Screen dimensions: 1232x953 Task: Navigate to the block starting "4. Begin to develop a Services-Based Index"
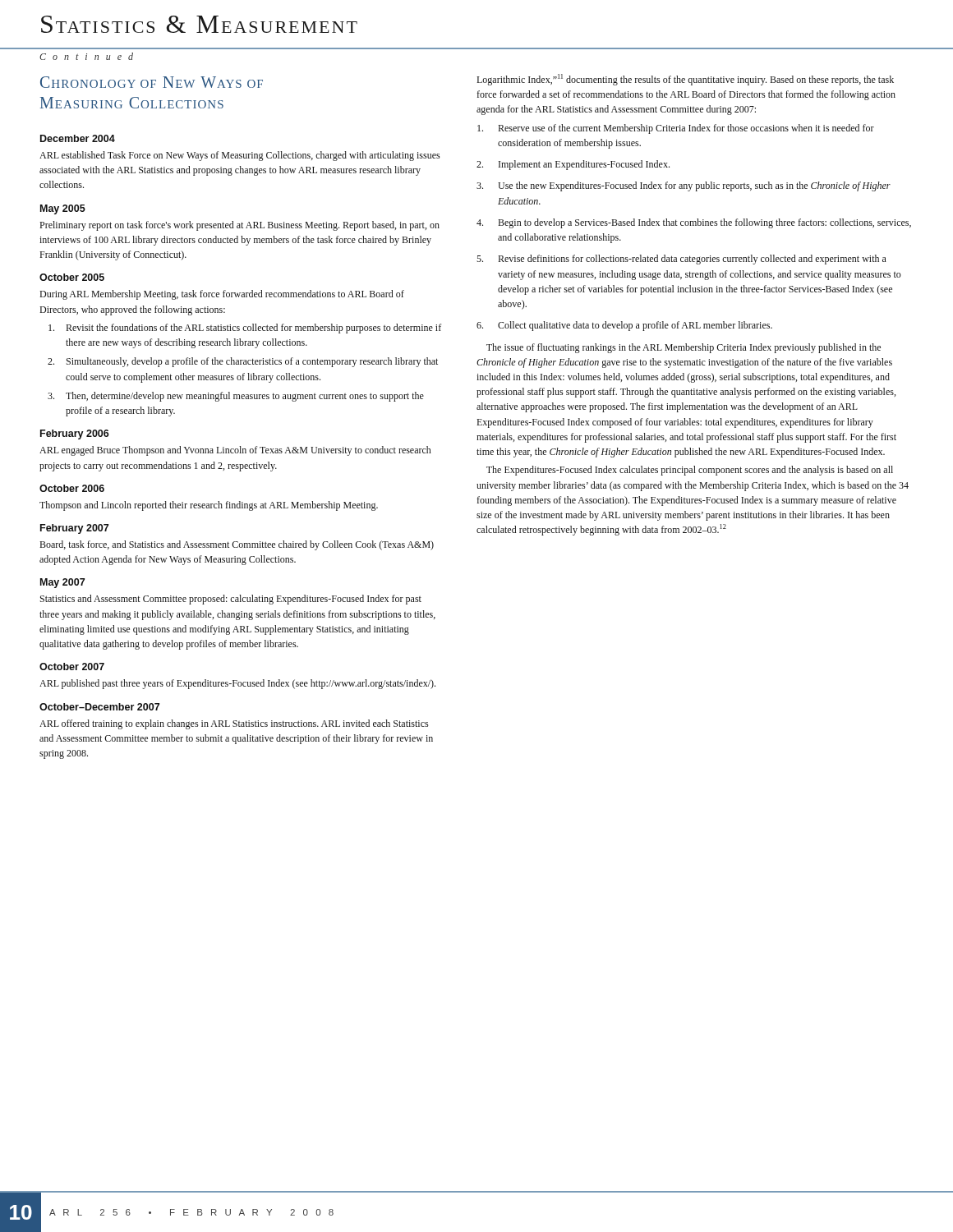694,230
